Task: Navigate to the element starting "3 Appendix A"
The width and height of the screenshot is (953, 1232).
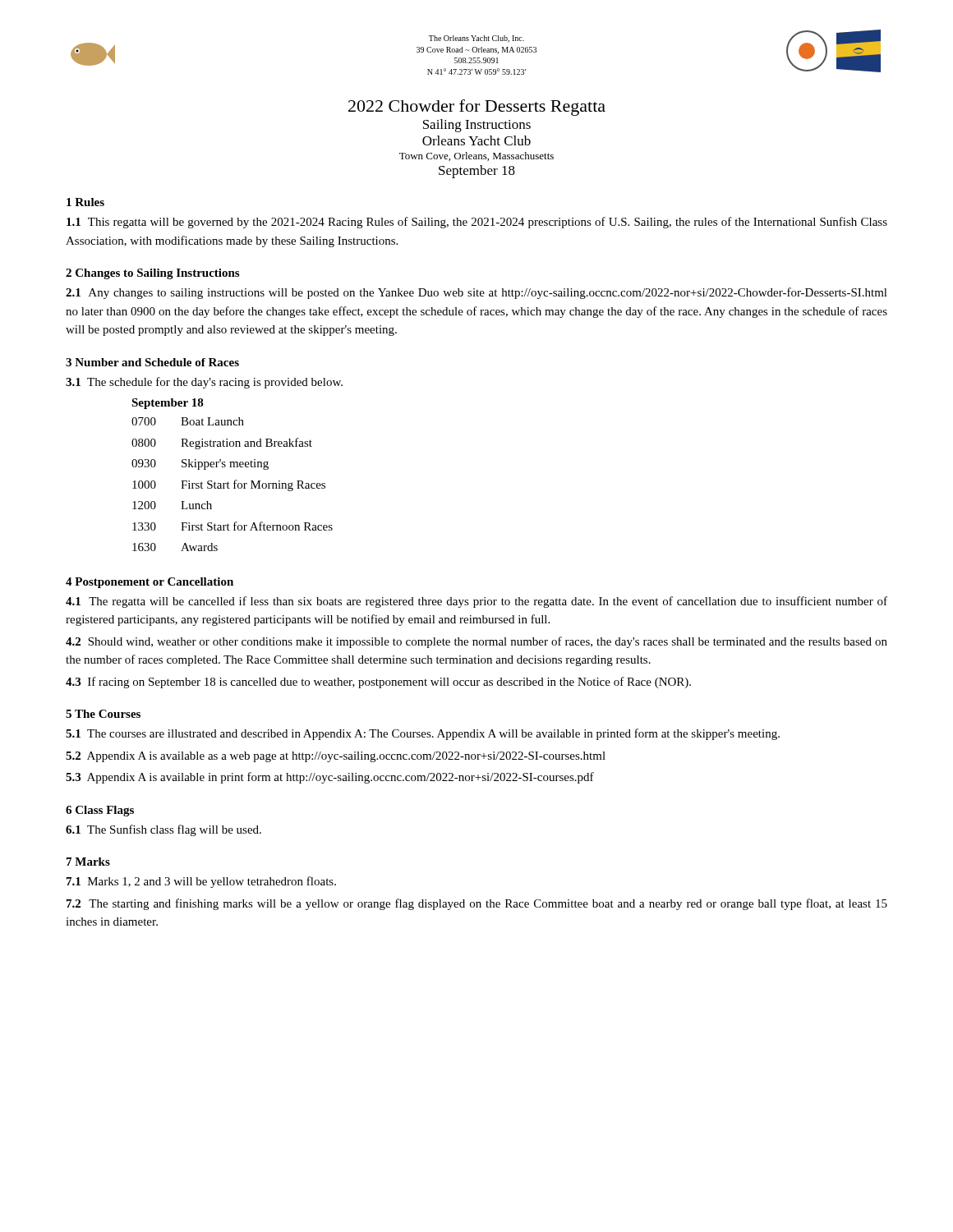Action: (330, 777)
